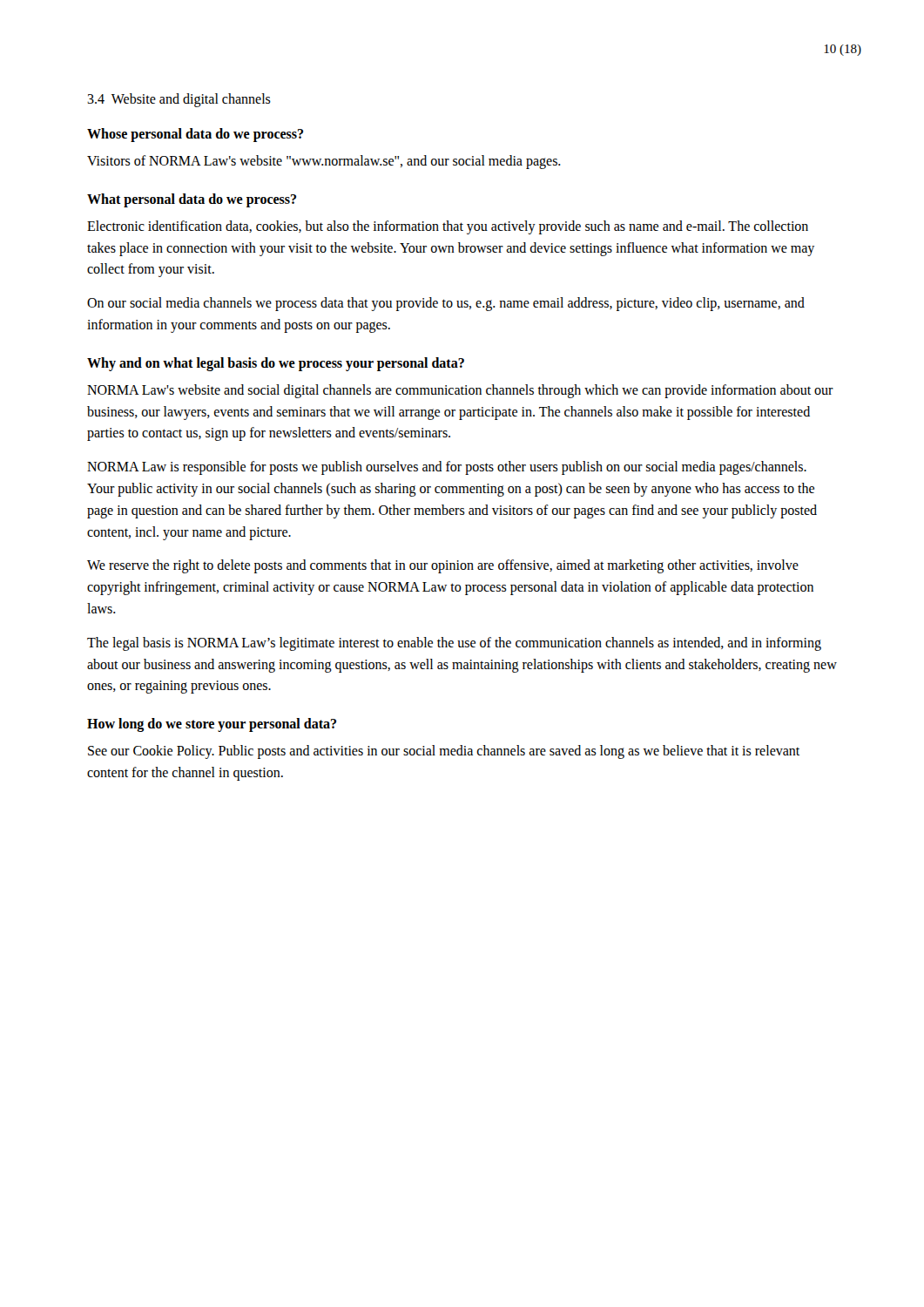This screenshot has height=1307, width=924.
Task: Navigate to the passage starting "Visitors of NORMA Law's website"
Action: (324, 161)
